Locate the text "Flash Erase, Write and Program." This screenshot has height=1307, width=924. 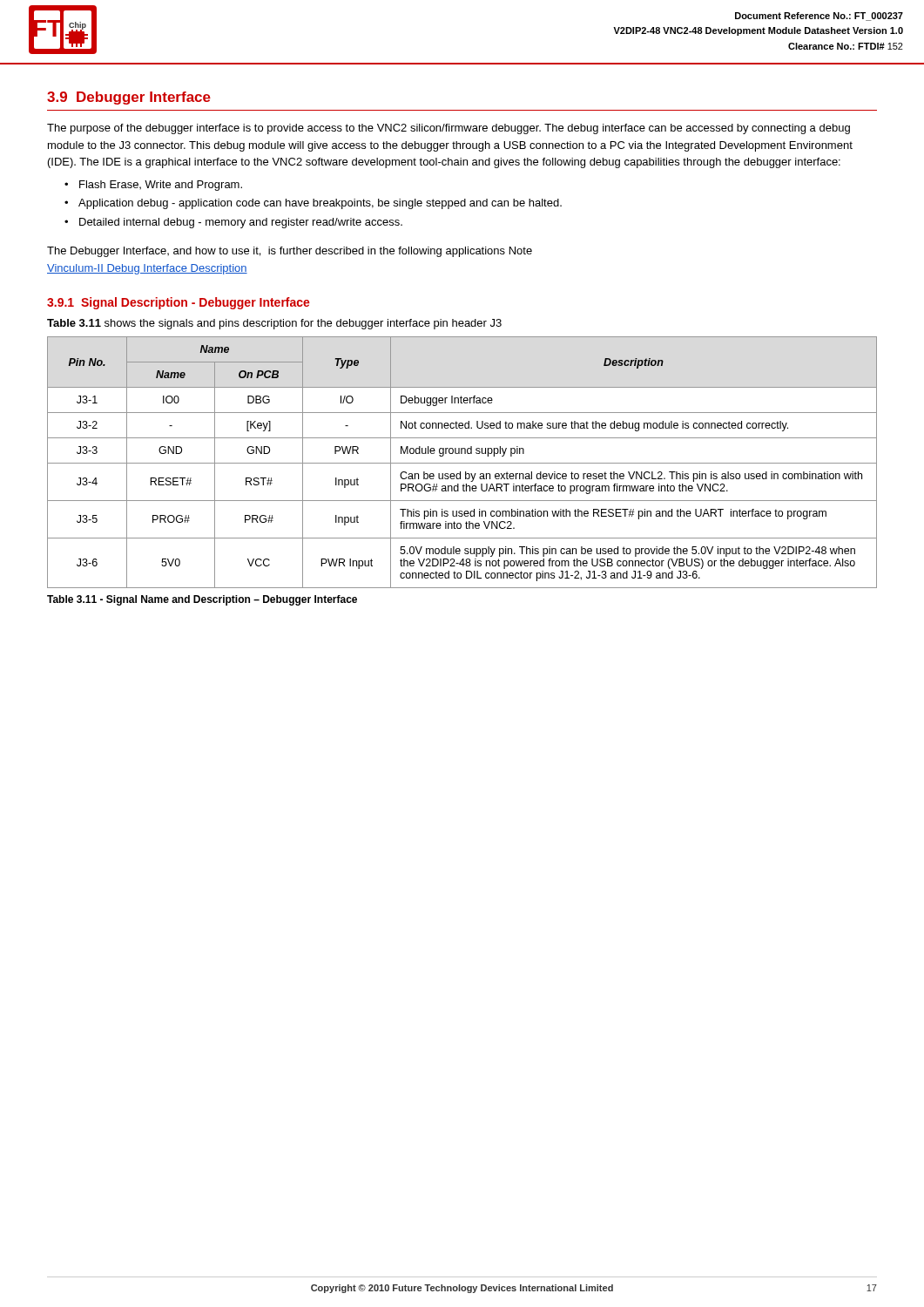pyautogui.click(x=161, y=184)
